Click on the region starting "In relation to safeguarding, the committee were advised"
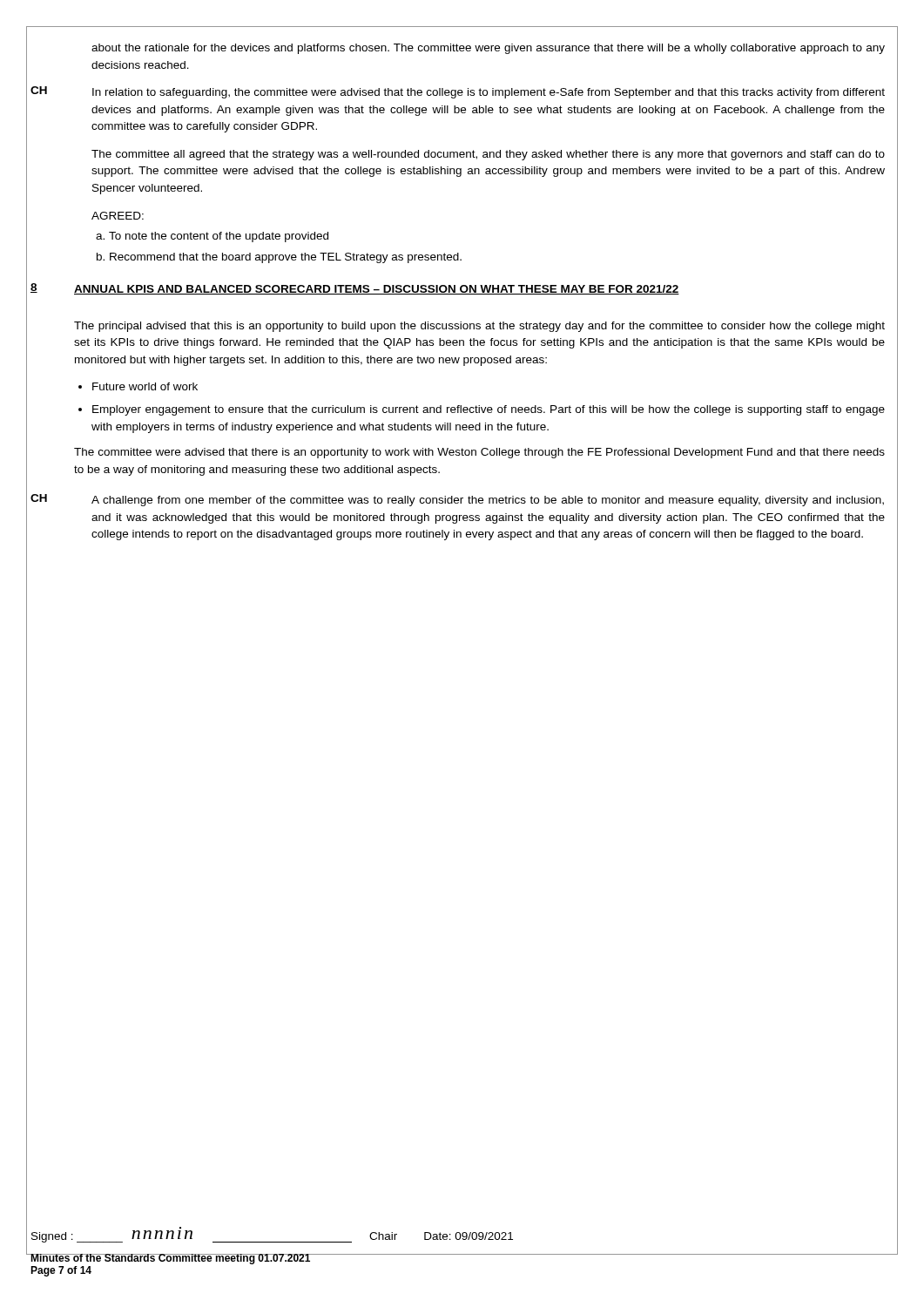Screen dimensions: 1307x924 pos(488,109)
